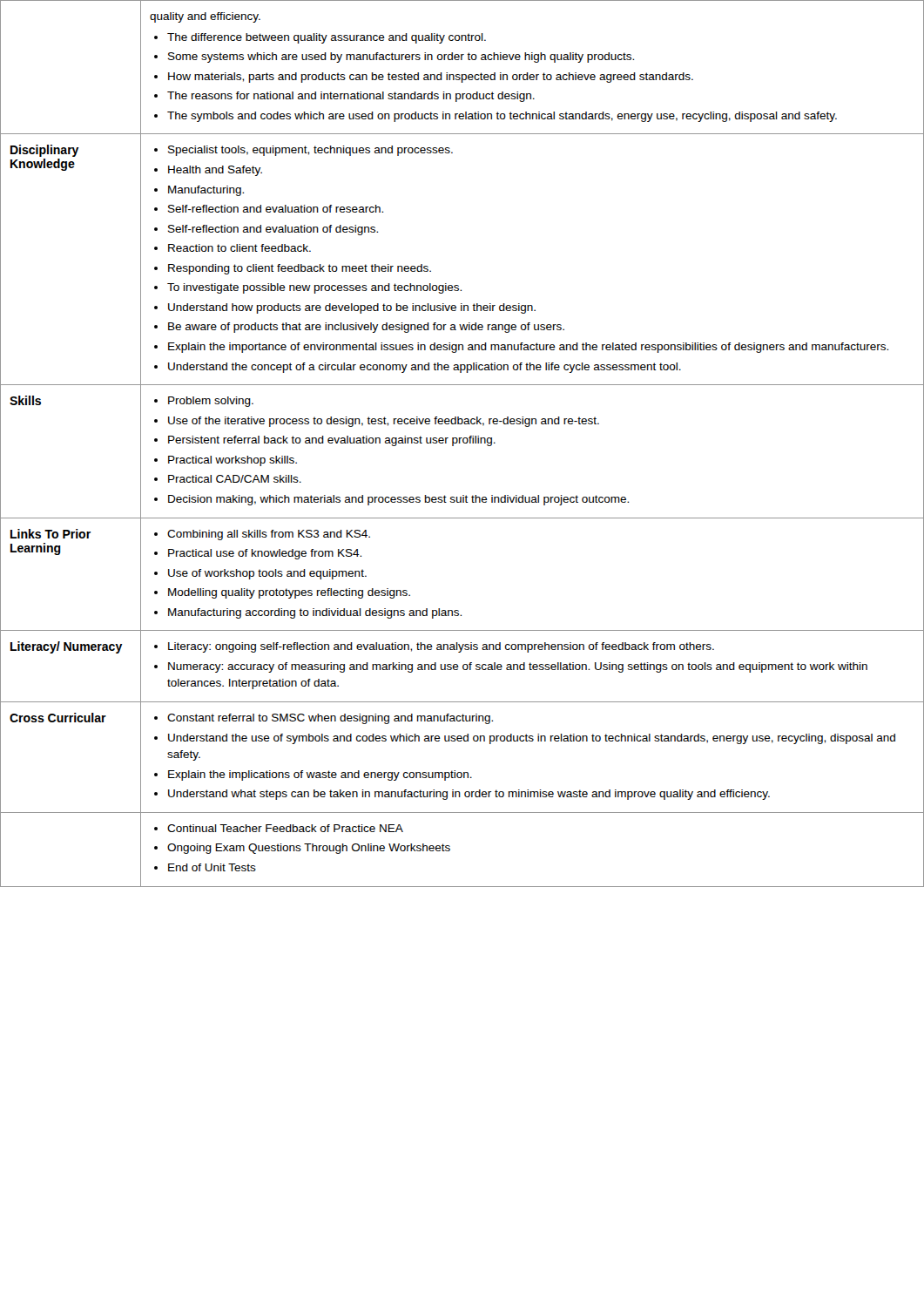Screen dimensions: 1307x924
Task: Click on the passage starting "Self-reflection and evaluation of research."
Action: tap(276, 209)
